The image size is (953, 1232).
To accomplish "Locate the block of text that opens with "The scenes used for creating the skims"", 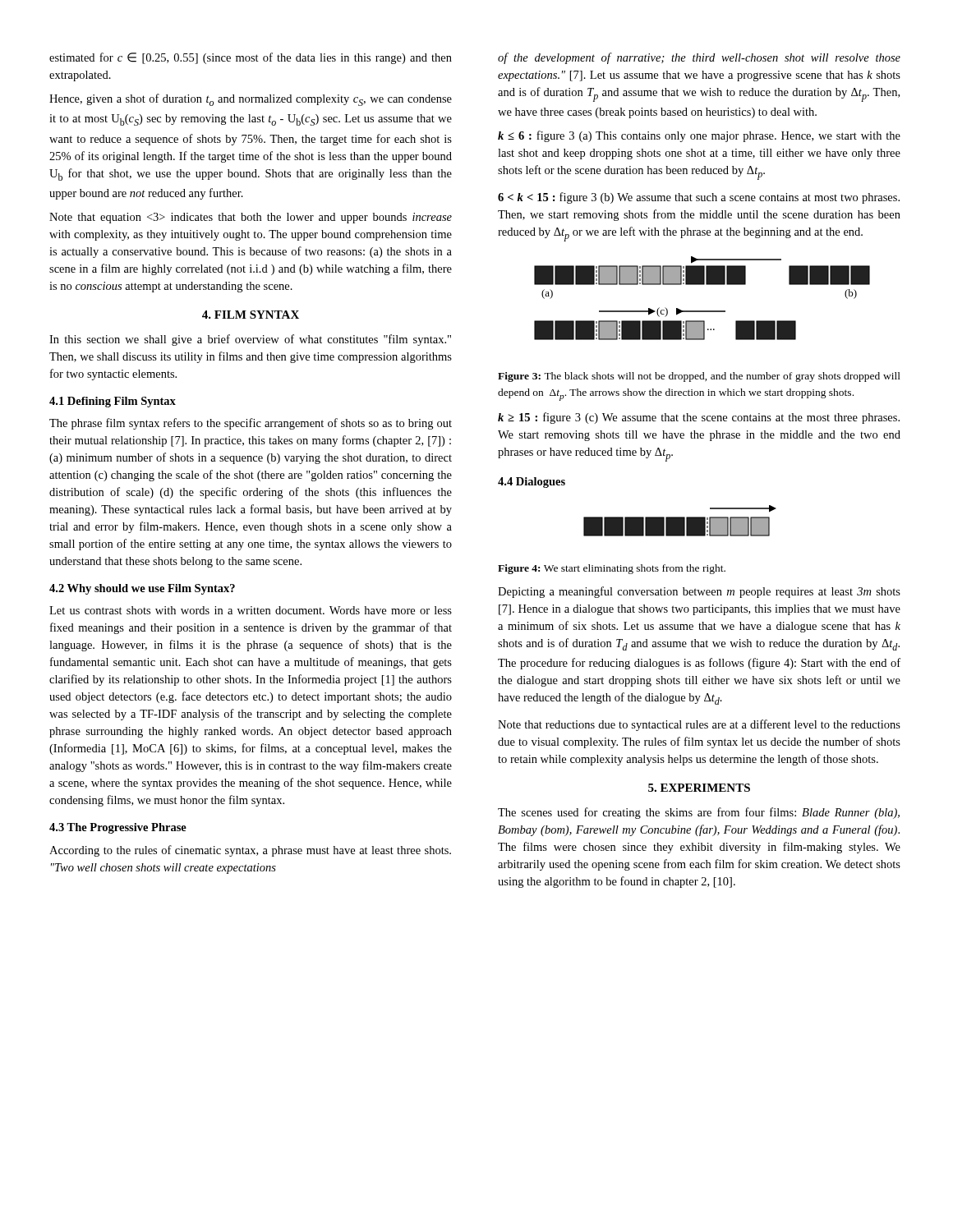I will (x=699, y=847).
